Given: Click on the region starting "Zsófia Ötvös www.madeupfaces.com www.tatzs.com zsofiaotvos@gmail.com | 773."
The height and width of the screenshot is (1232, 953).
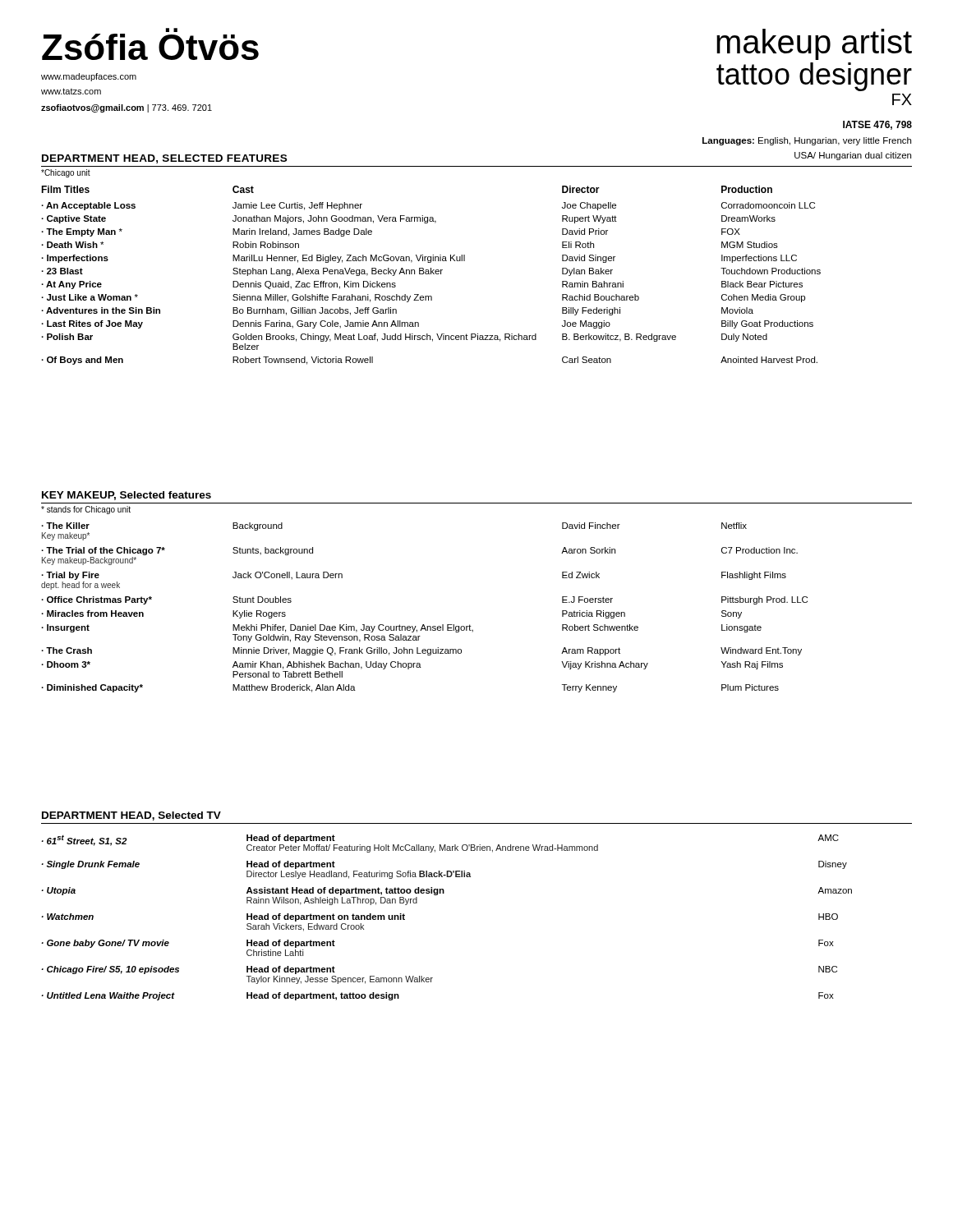Looking at the screenshot, I should click(172, 30).
